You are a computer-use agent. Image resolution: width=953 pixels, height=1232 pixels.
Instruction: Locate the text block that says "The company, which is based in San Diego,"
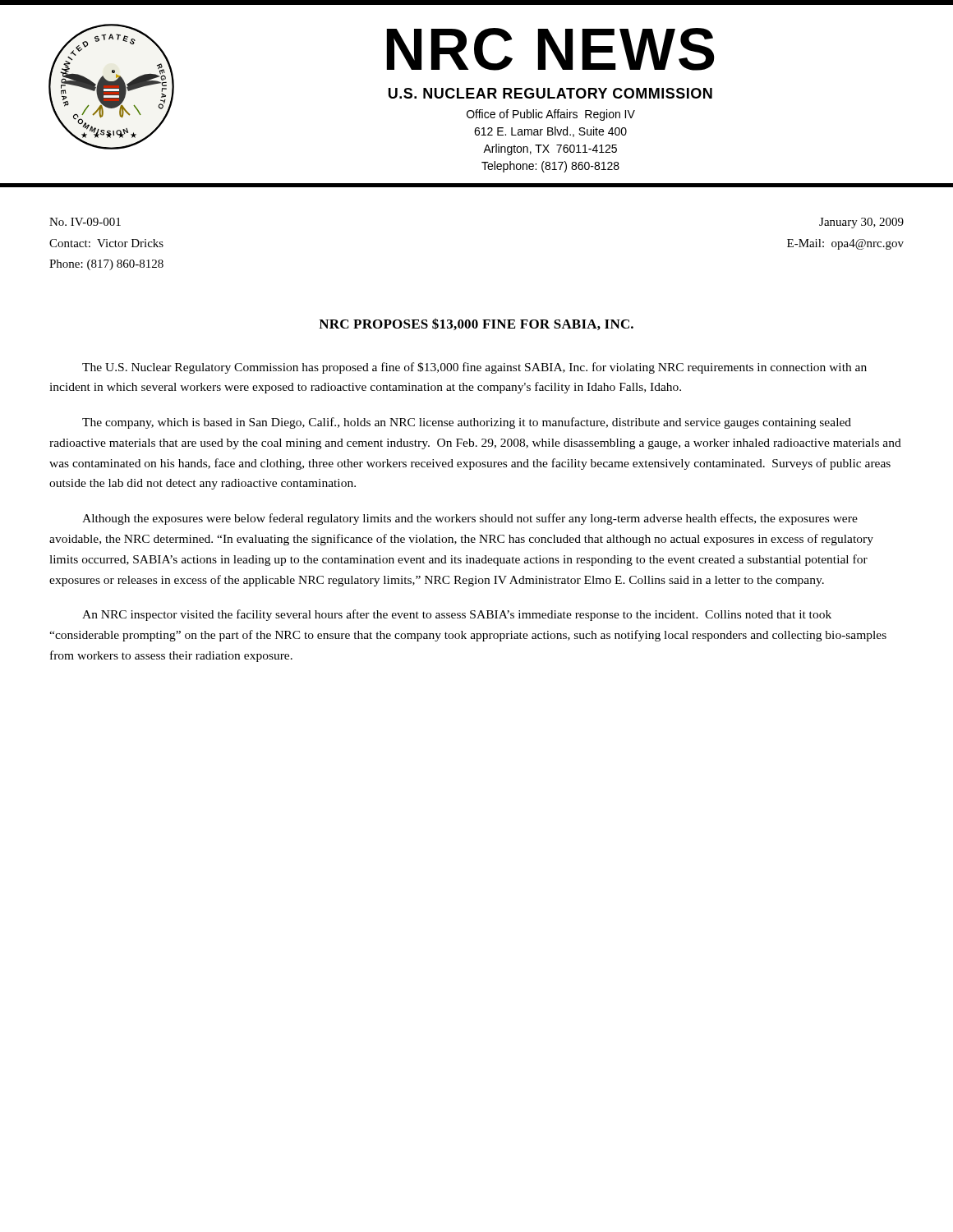click(475, 452)
